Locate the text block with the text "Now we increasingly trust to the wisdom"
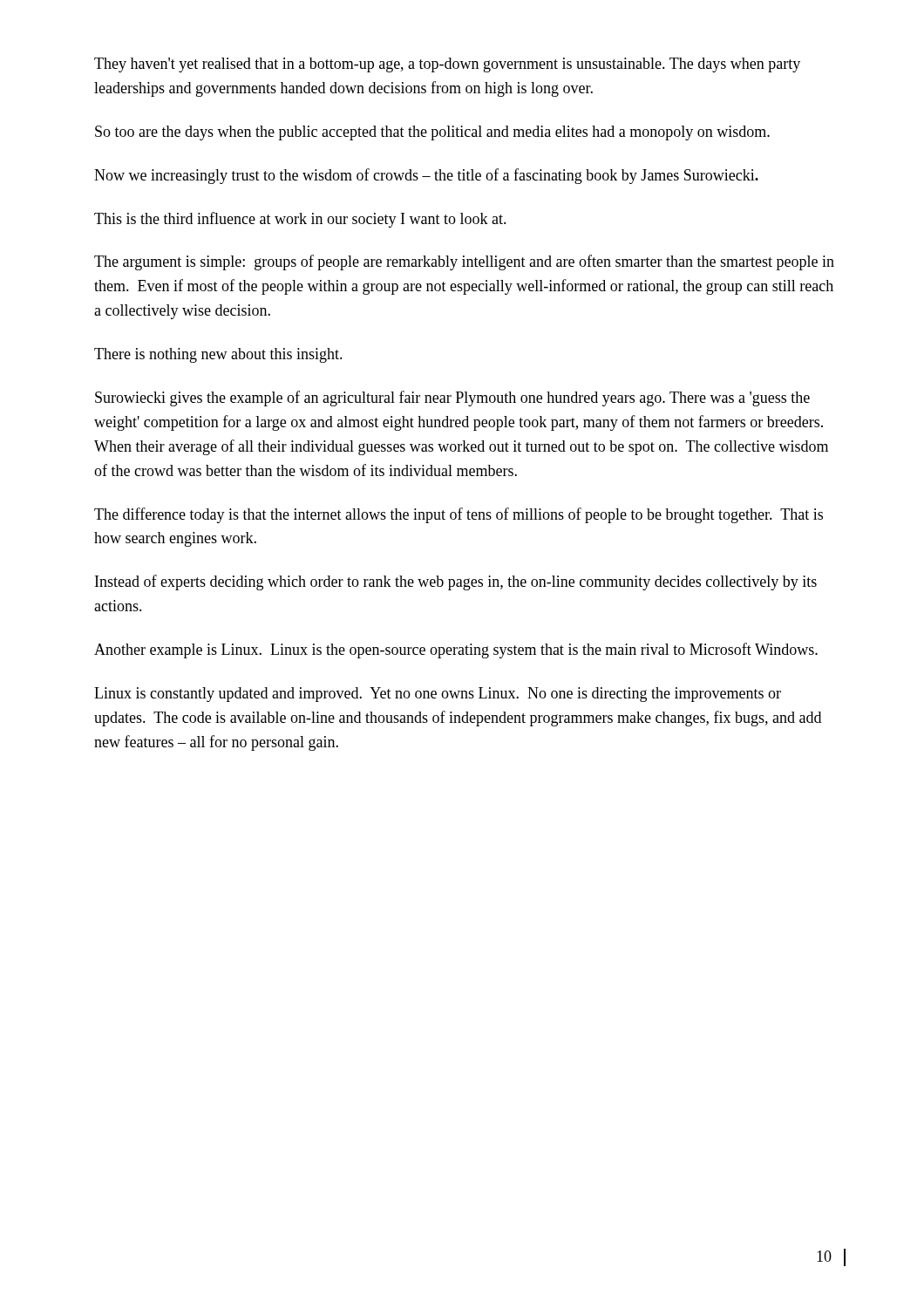 426,175
